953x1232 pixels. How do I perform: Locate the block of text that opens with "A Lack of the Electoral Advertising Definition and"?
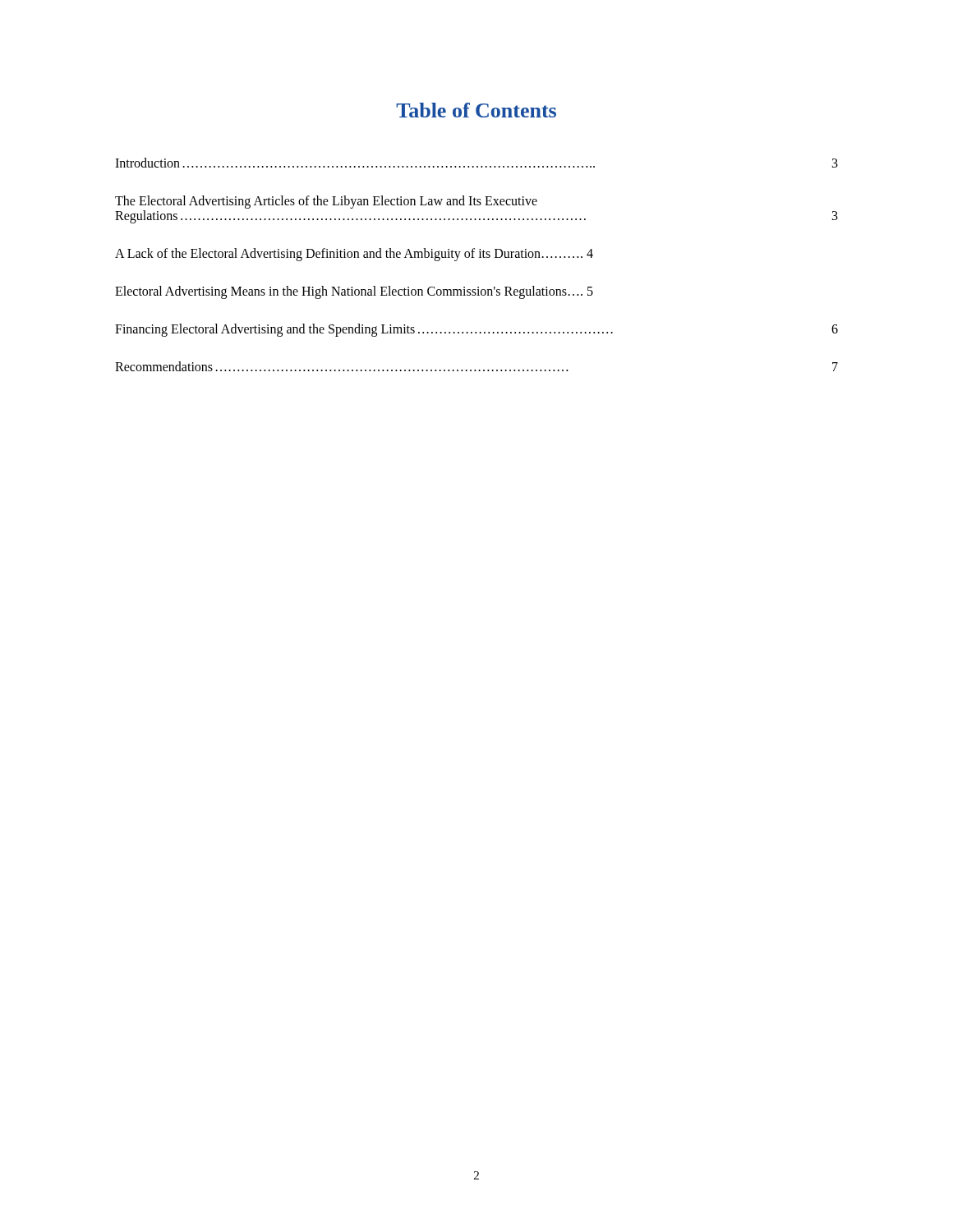pyautogui.click(x=354, y=254)
